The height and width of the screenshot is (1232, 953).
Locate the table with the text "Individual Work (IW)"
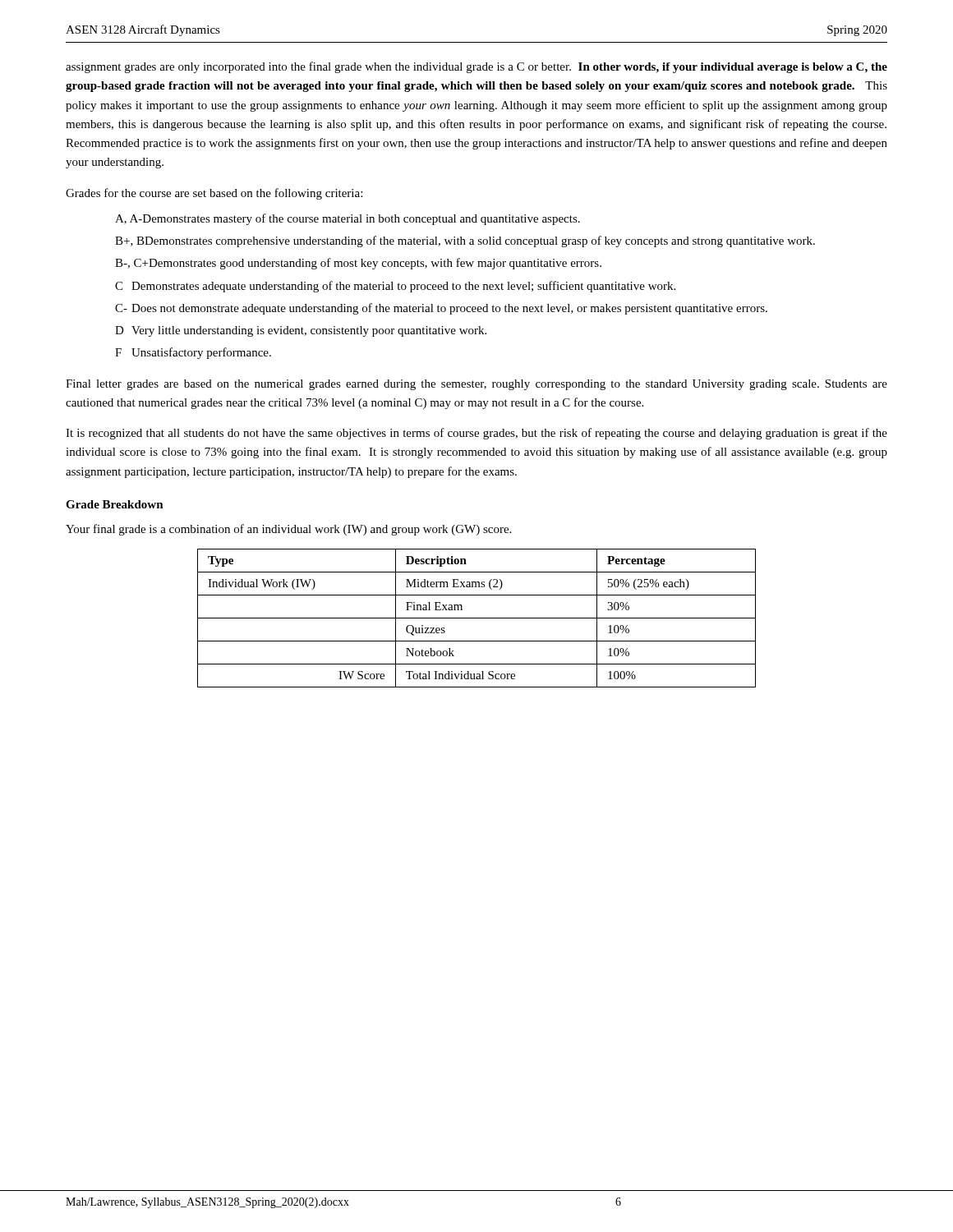point(476,618)
